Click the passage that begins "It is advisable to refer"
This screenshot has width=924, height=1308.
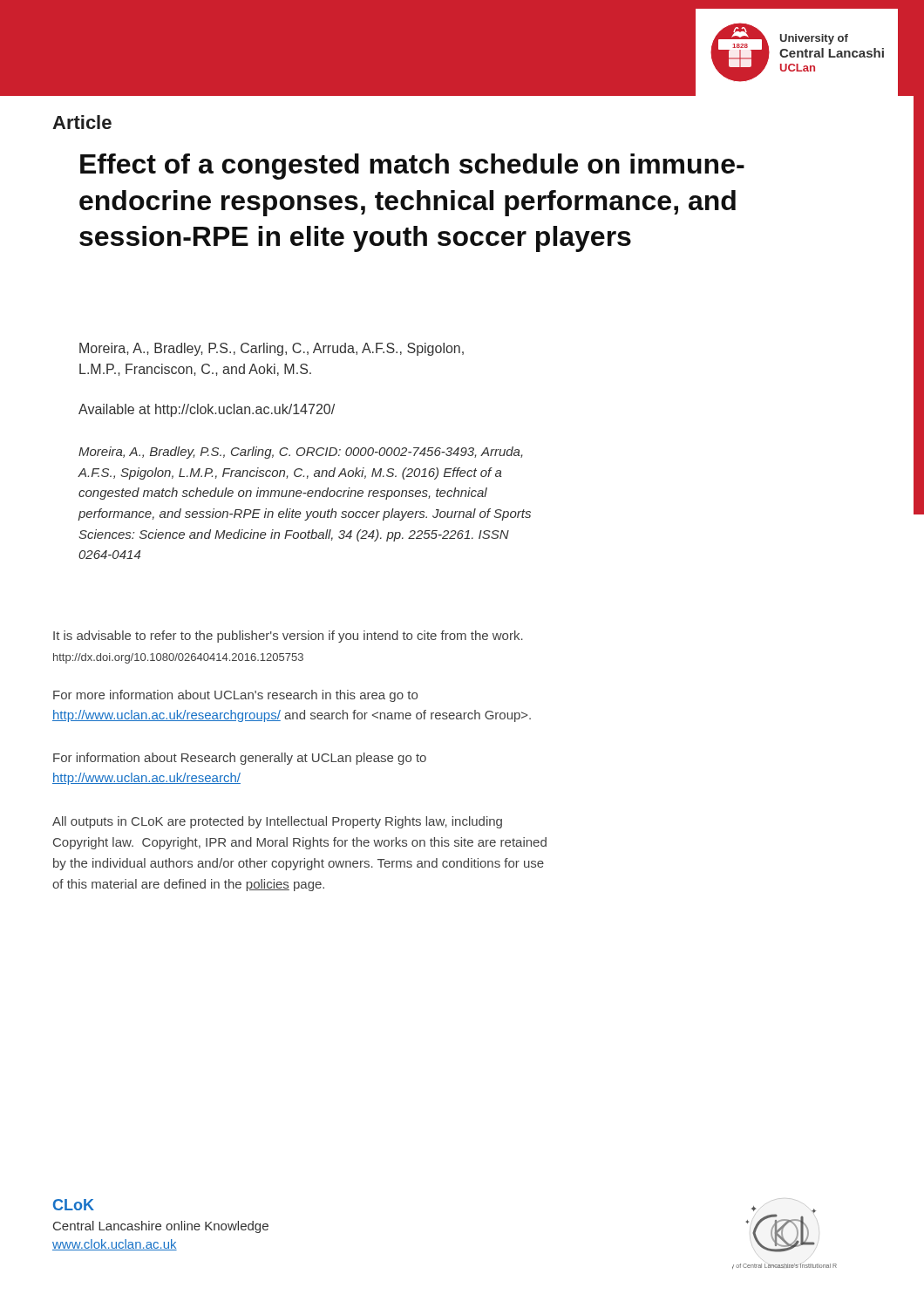462,636
